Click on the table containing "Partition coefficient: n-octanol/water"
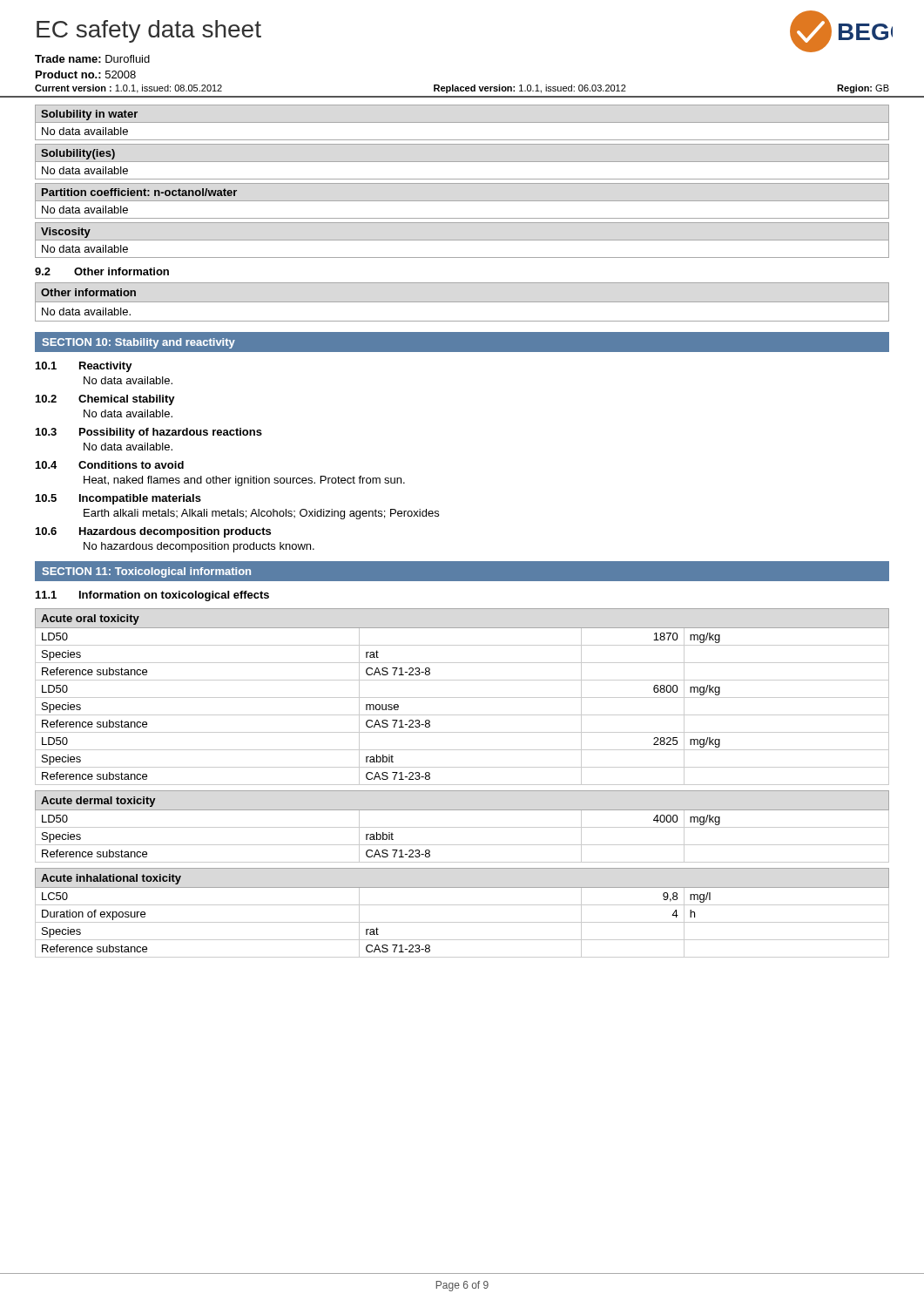 (x=462, y=201)
